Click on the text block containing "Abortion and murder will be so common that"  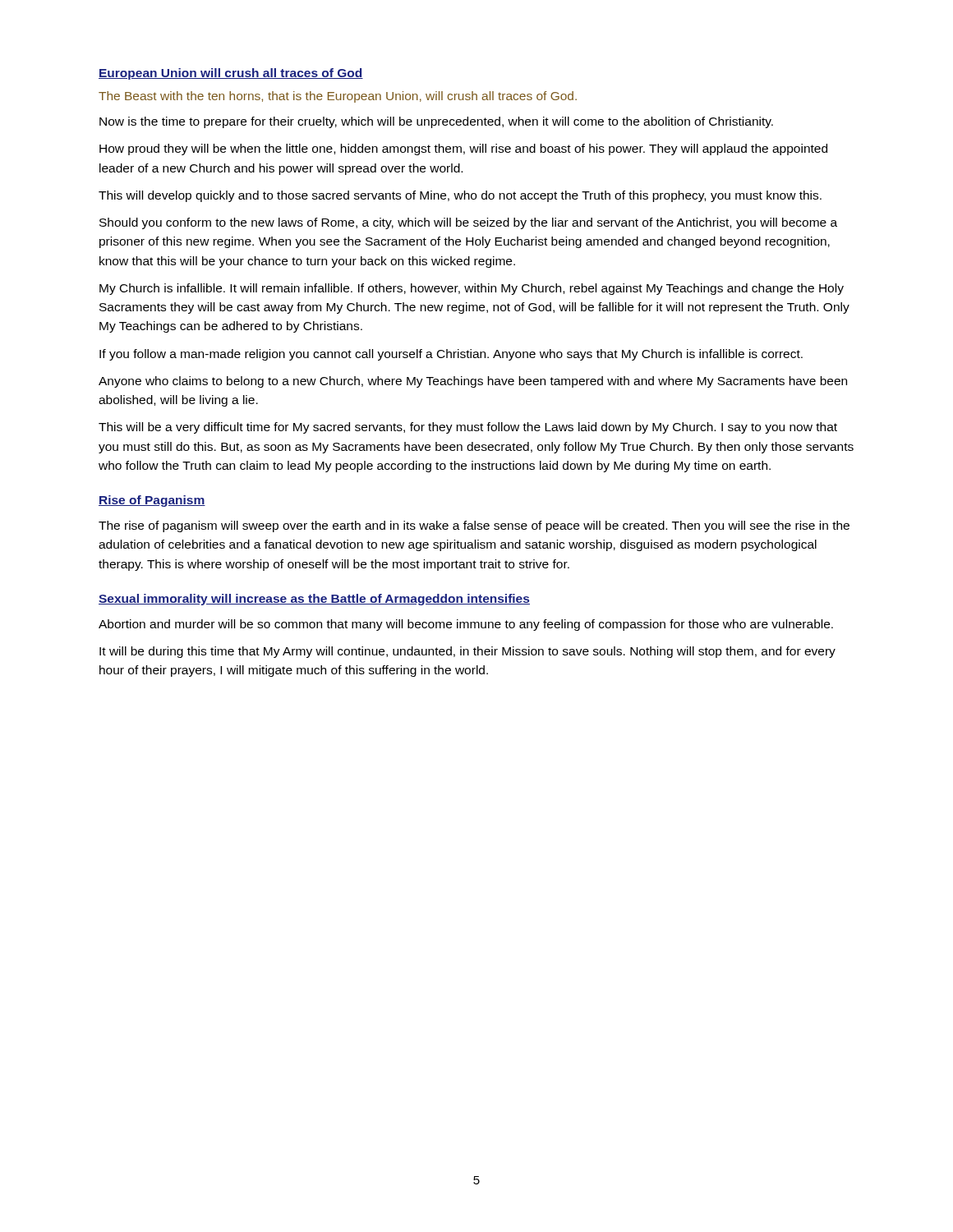[x=466, y=624]
